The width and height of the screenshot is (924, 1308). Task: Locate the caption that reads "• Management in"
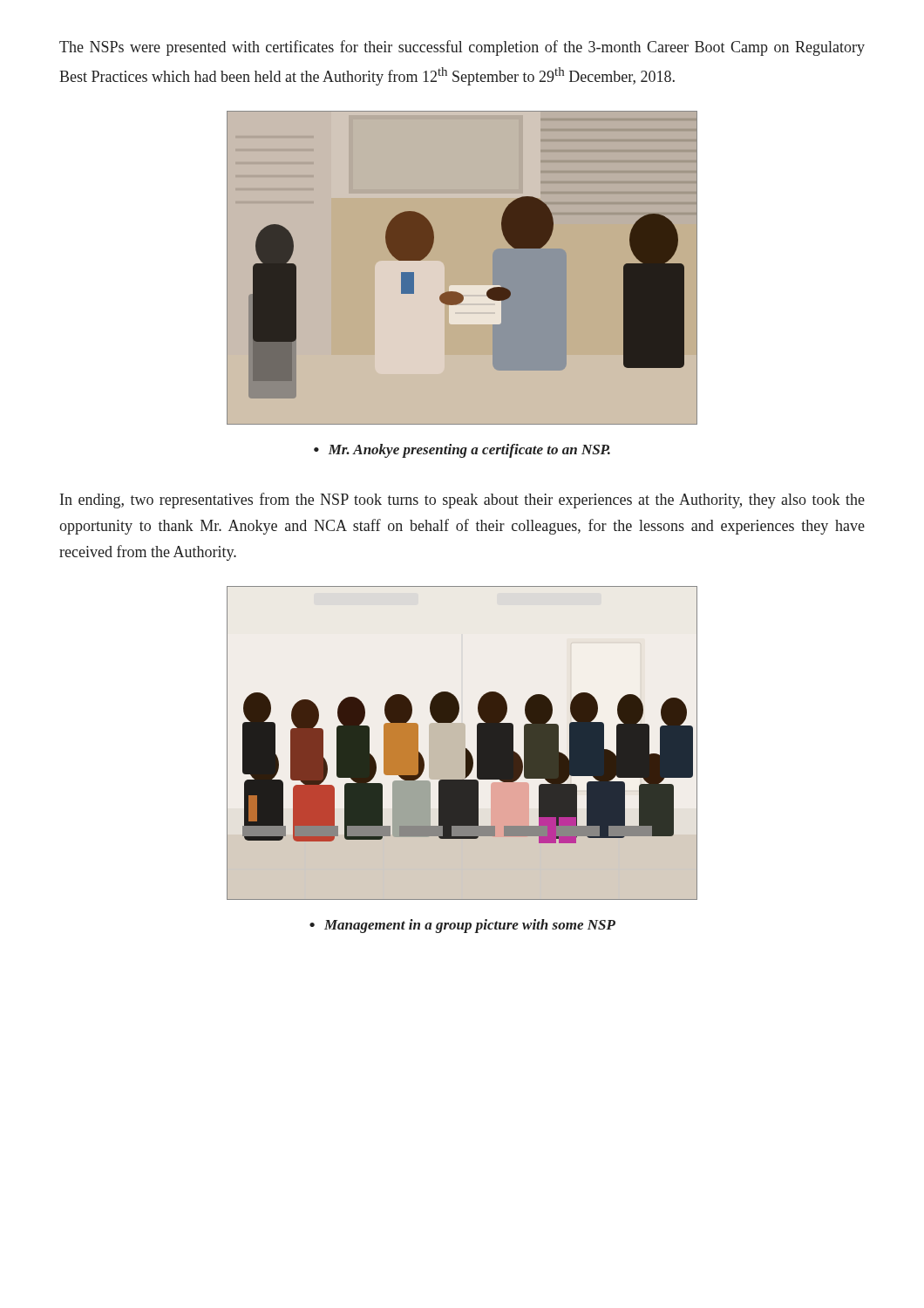tap(462, 926)
